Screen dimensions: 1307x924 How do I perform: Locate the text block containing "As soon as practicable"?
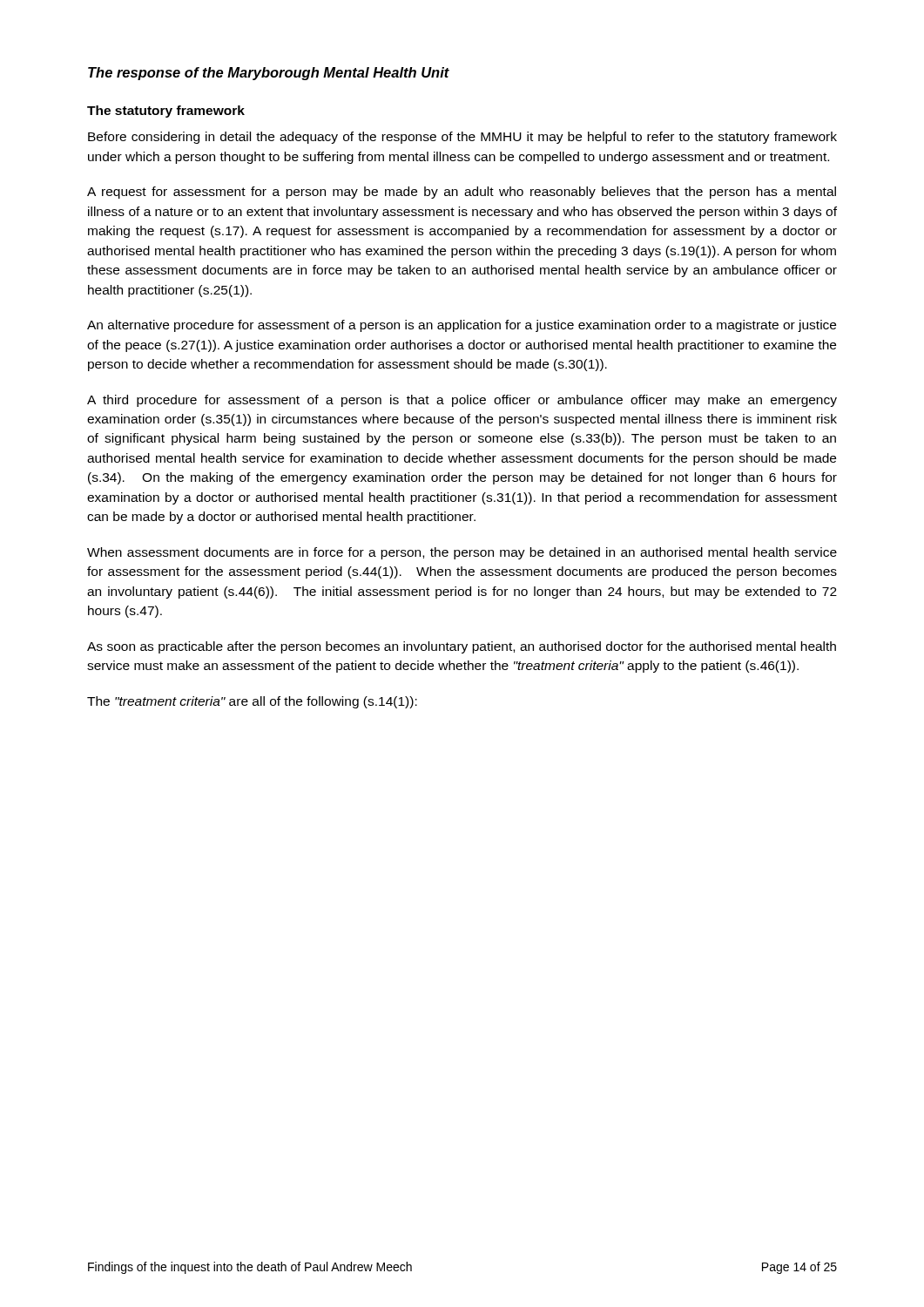pos(462,656)
